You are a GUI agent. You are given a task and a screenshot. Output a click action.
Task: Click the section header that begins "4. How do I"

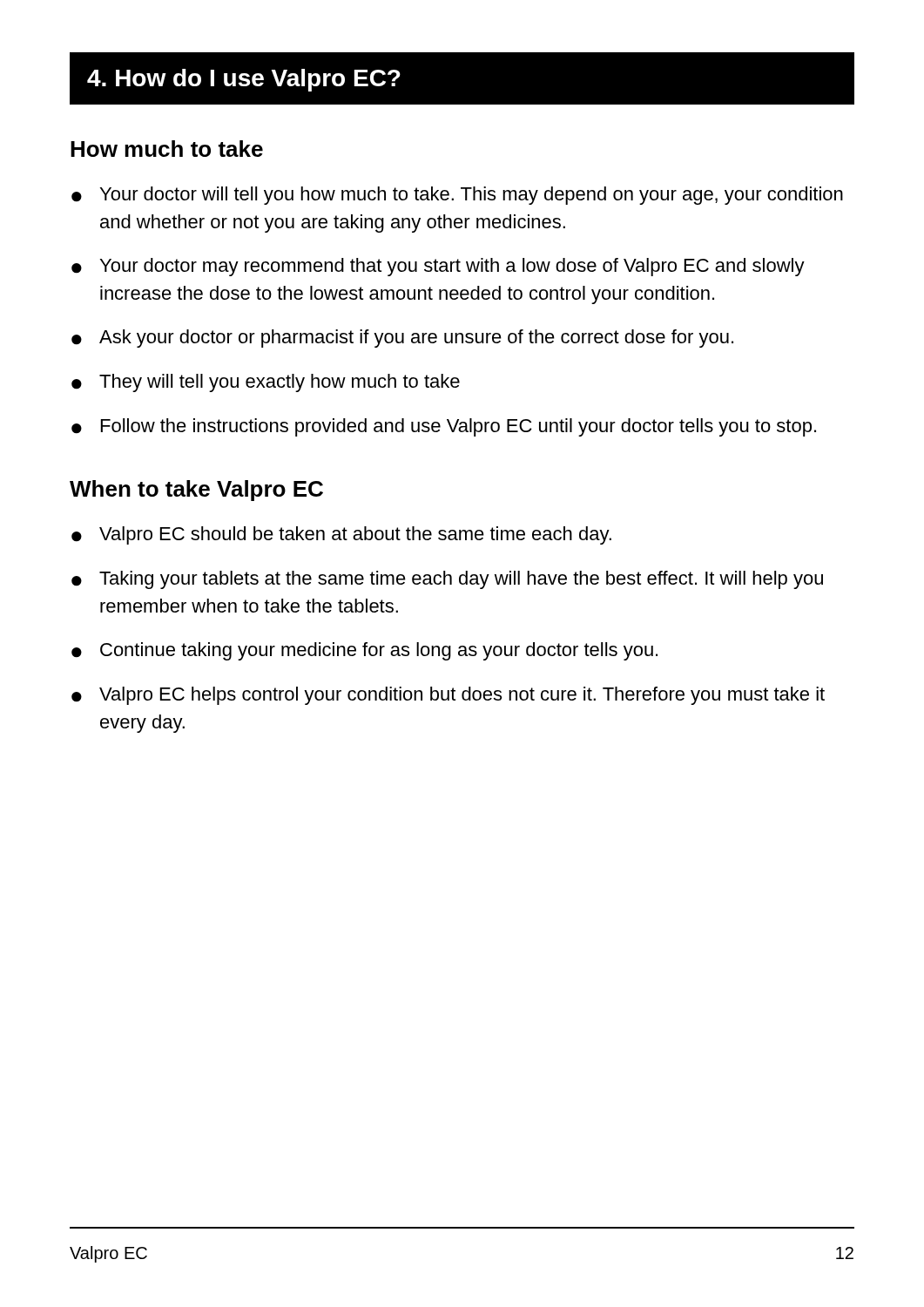pos(462,78)
